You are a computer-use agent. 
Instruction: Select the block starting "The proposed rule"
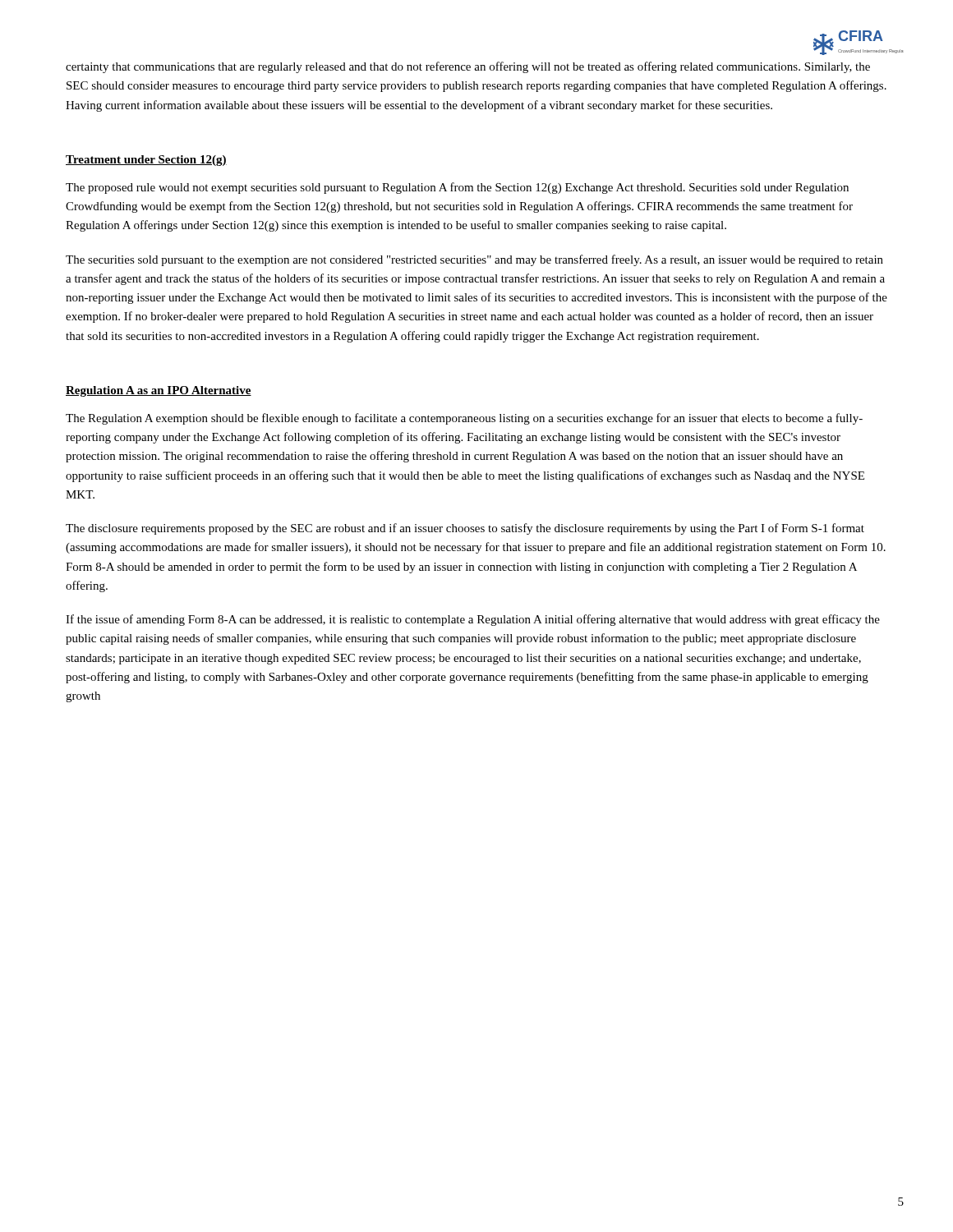coord(459,206)
